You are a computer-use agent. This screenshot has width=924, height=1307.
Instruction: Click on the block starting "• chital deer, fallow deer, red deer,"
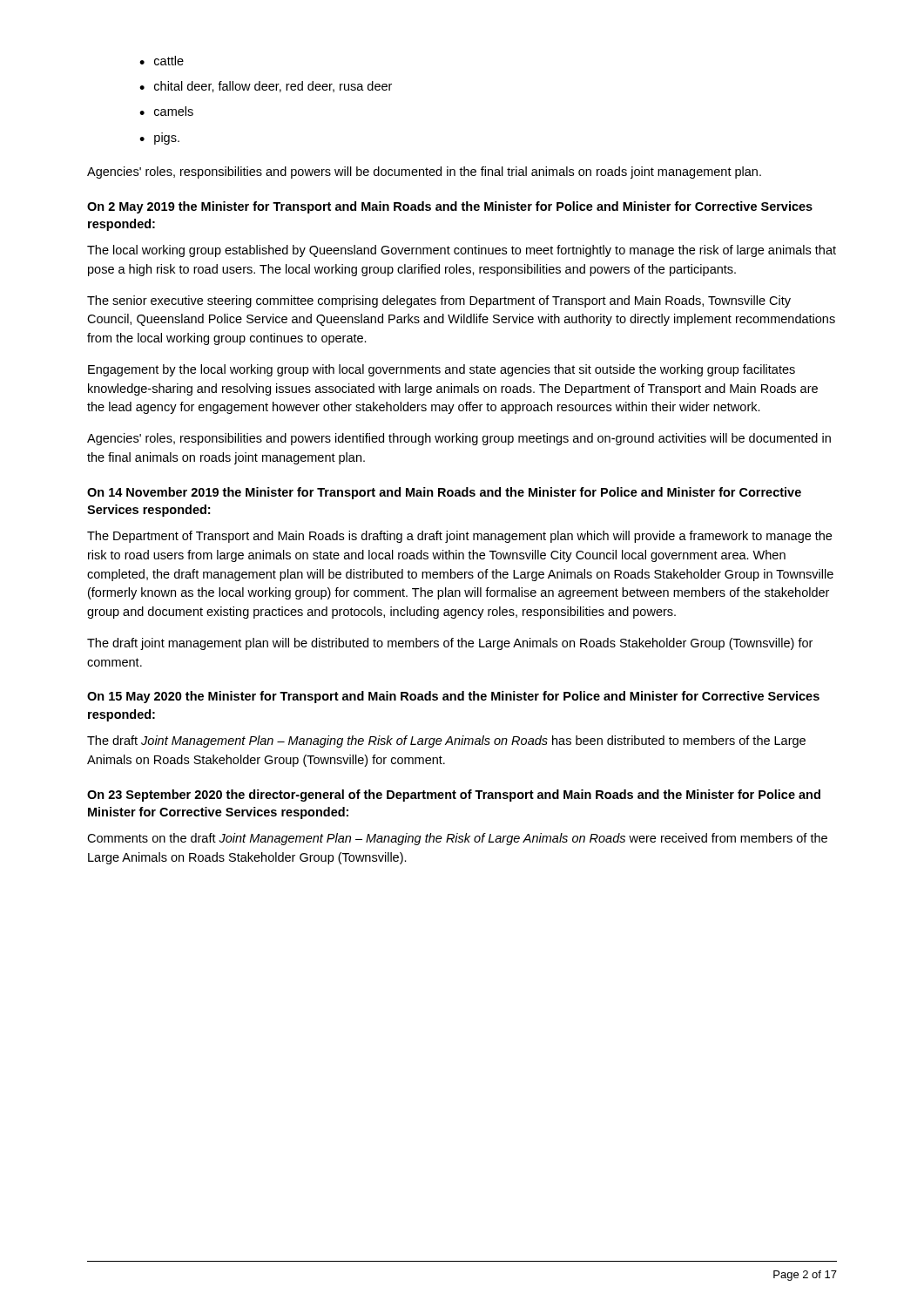point(266,89)
